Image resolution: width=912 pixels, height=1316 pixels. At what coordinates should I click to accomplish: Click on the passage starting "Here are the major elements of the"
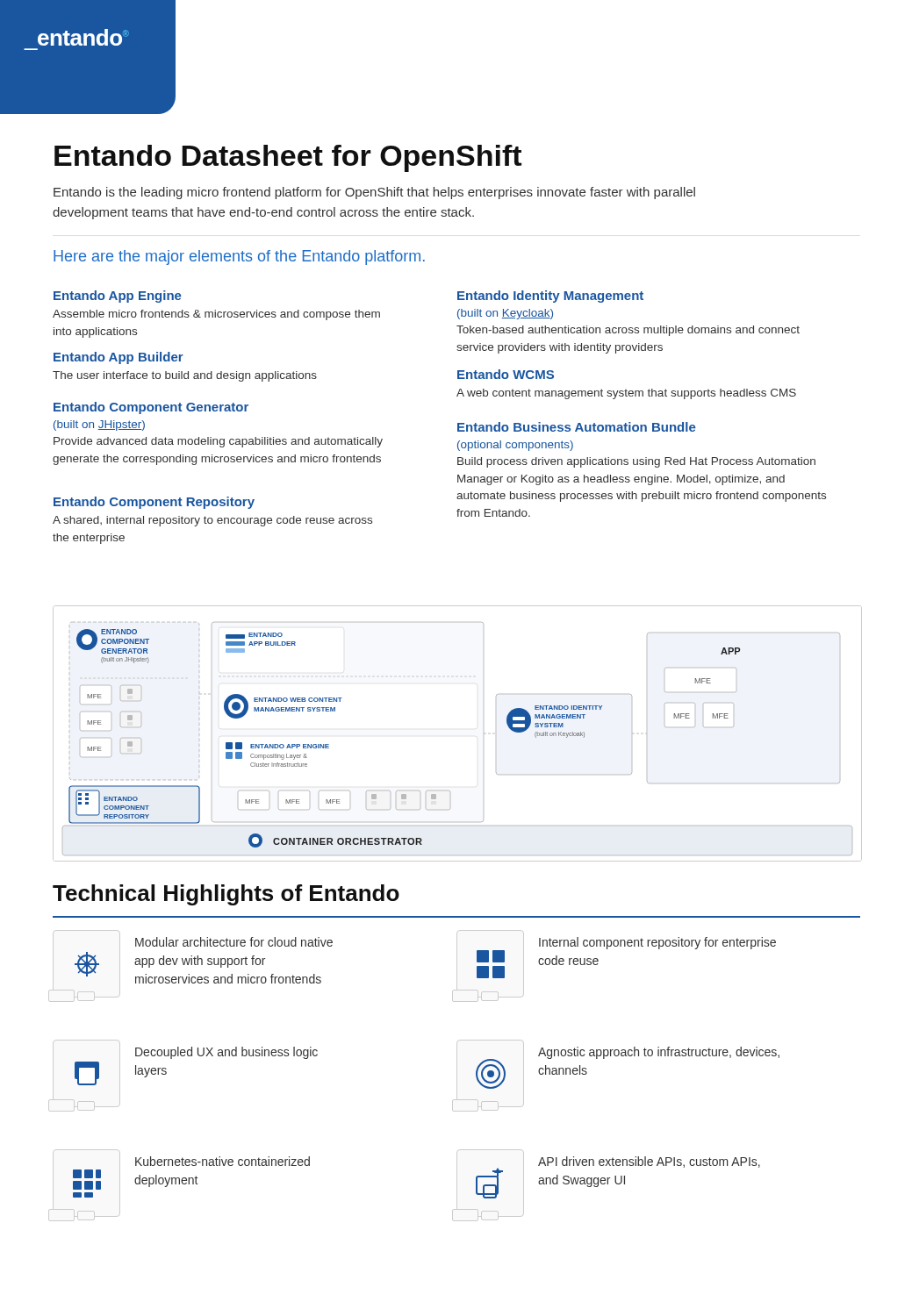239,256
